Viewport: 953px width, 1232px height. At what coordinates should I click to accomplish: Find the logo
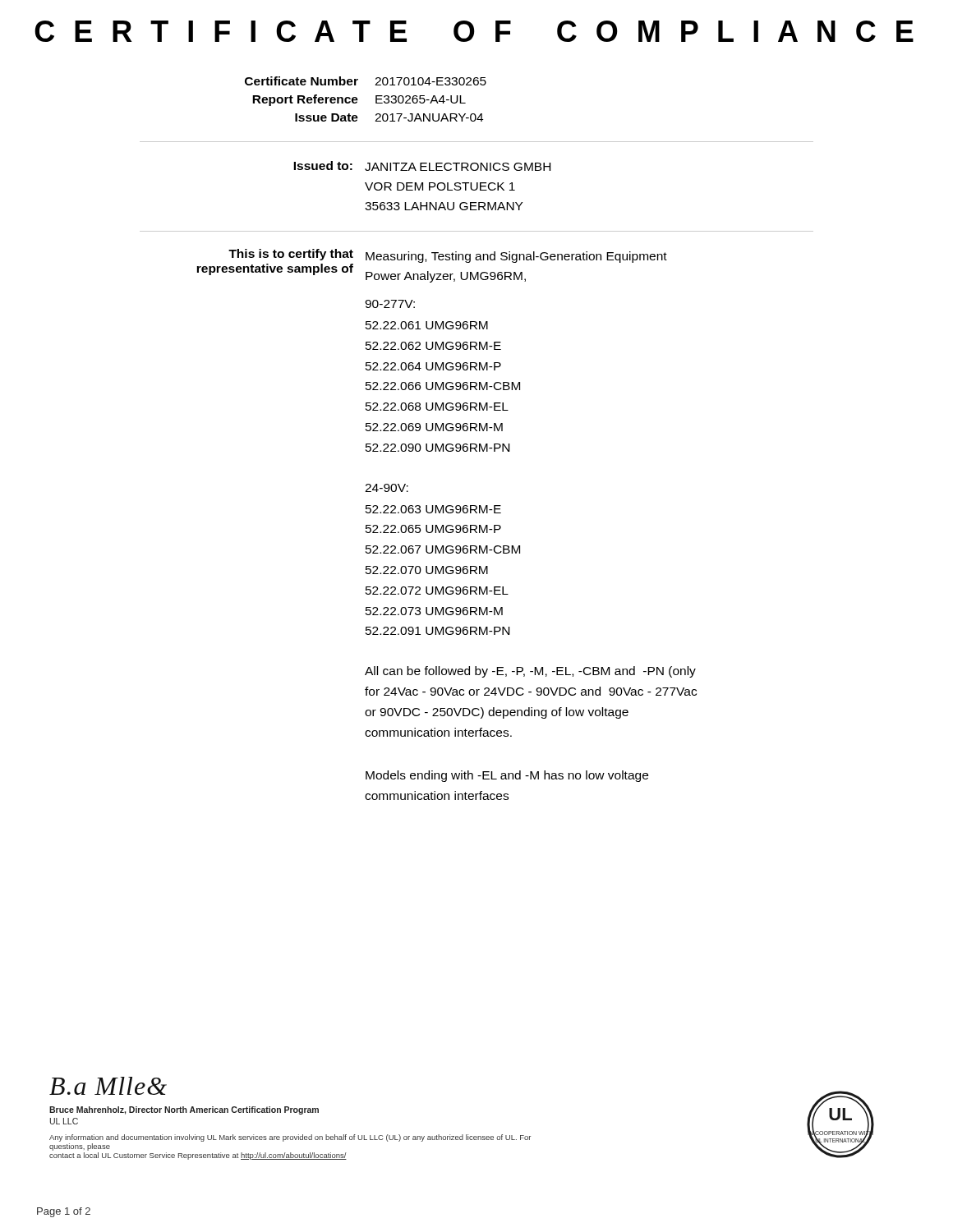point(840,1124)
